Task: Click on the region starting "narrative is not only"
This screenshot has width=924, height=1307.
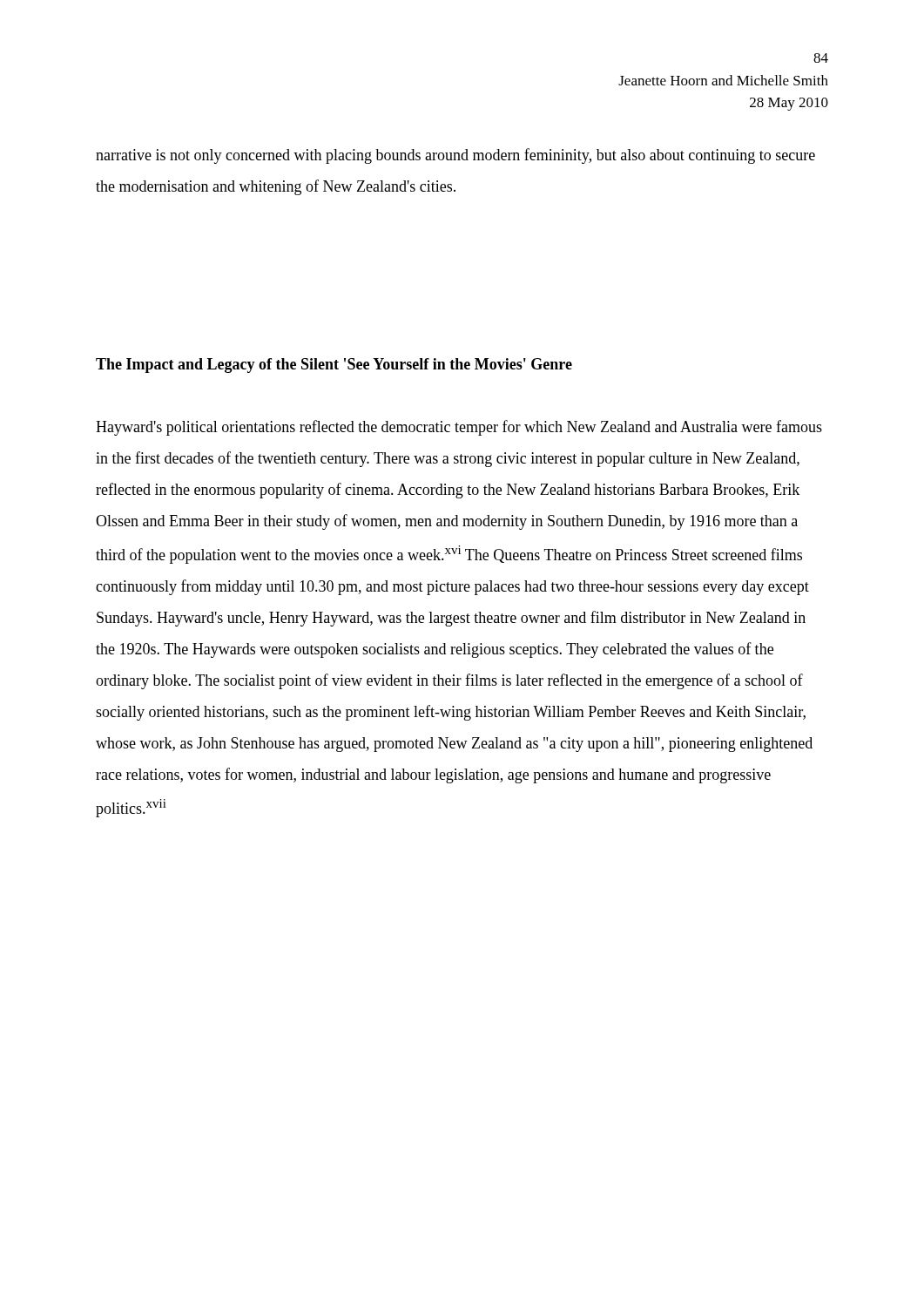Action: tap(456, 171)
